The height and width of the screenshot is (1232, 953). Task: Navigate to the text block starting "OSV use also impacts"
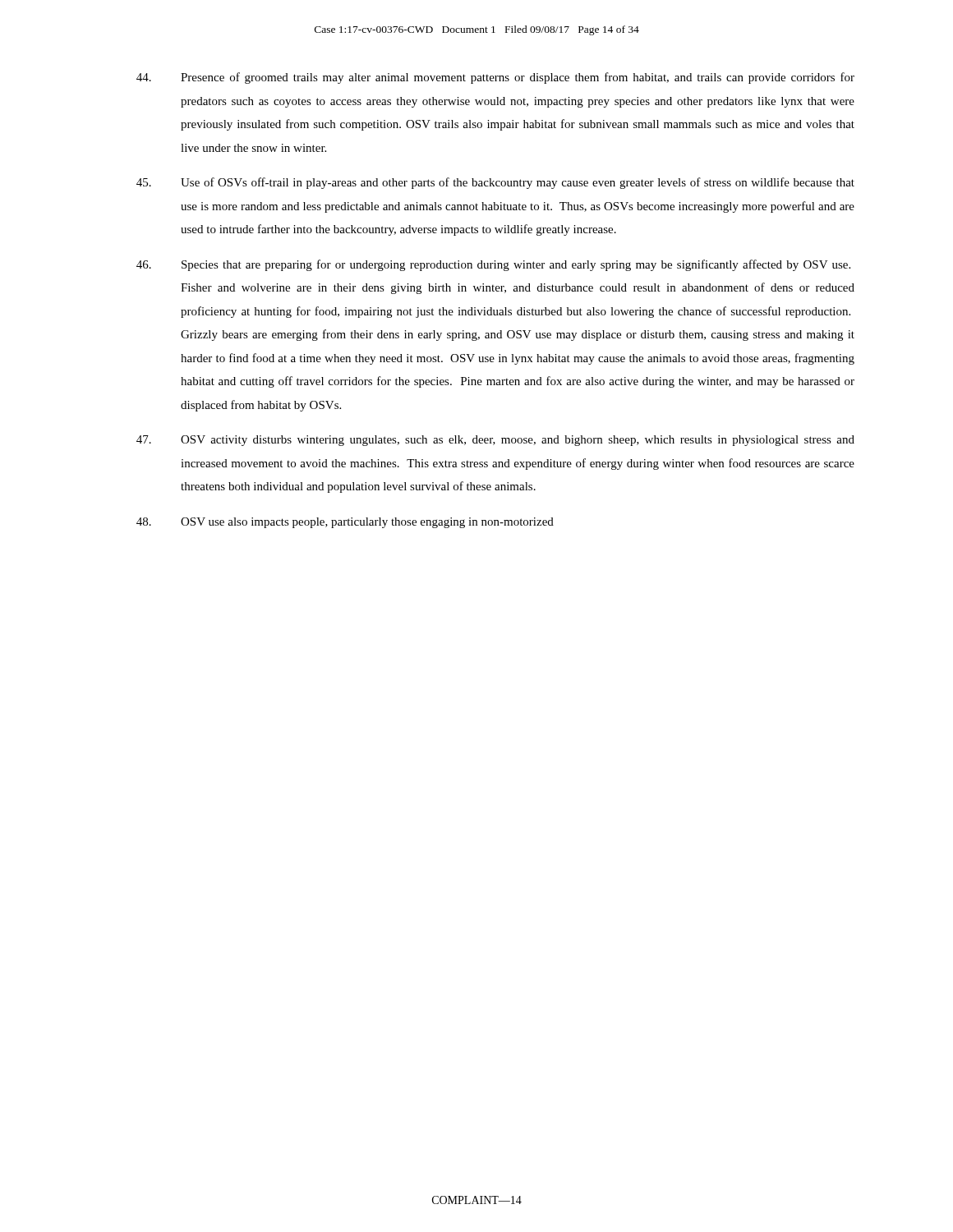481,521
